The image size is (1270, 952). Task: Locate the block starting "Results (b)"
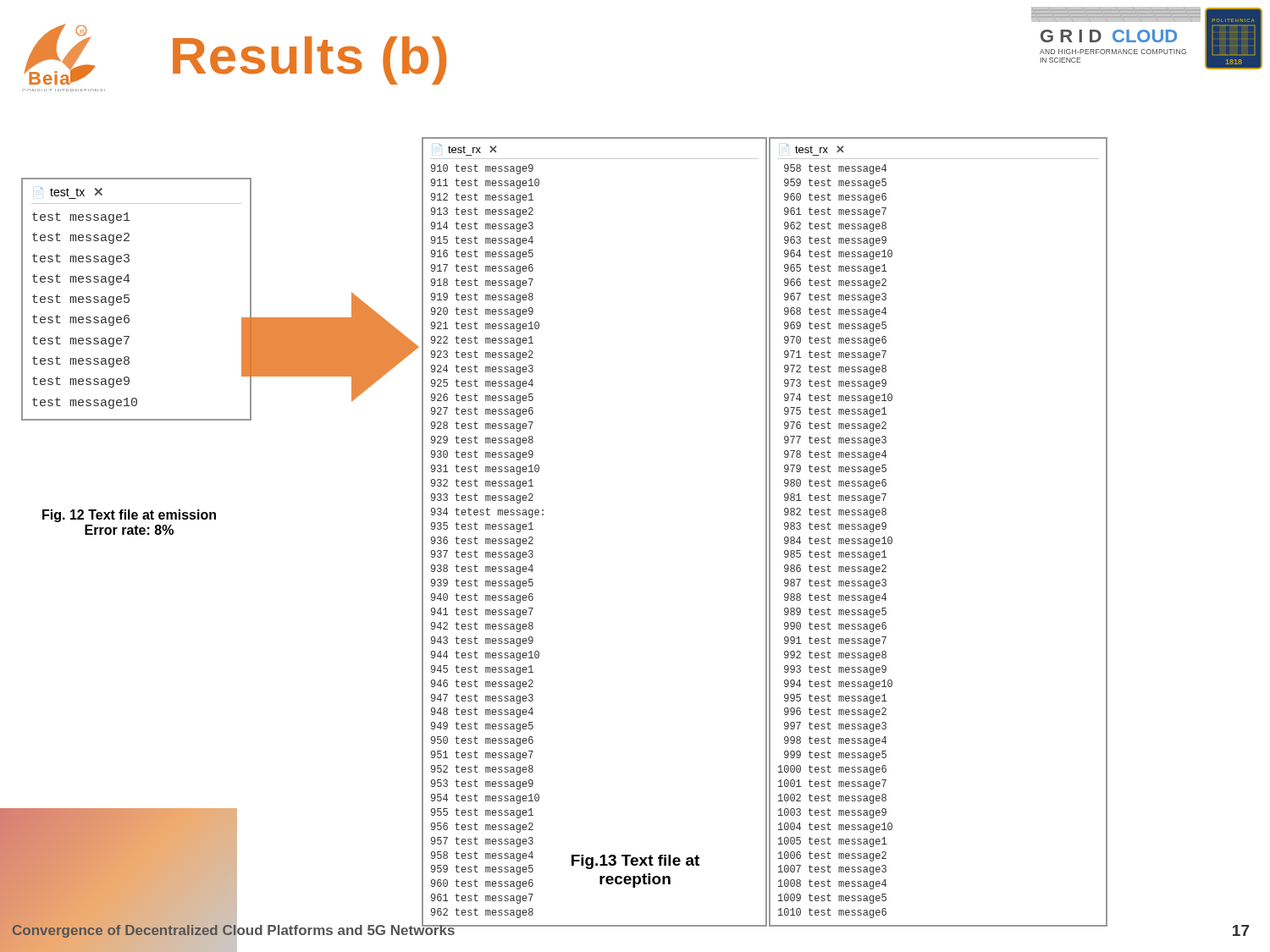coord(310,55)
